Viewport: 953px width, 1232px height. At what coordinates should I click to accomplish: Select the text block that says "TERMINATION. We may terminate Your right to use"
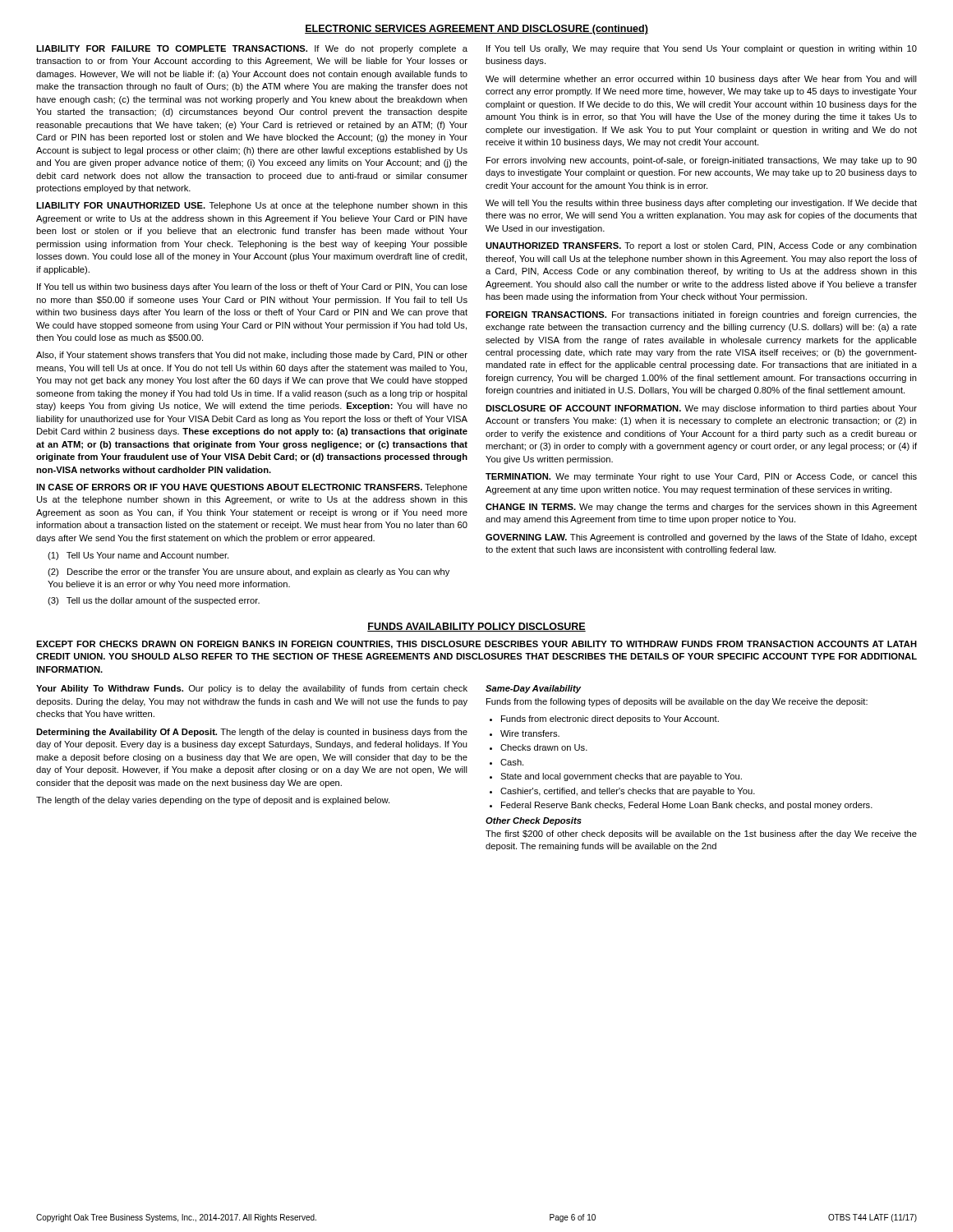click(x=701, y=483)
